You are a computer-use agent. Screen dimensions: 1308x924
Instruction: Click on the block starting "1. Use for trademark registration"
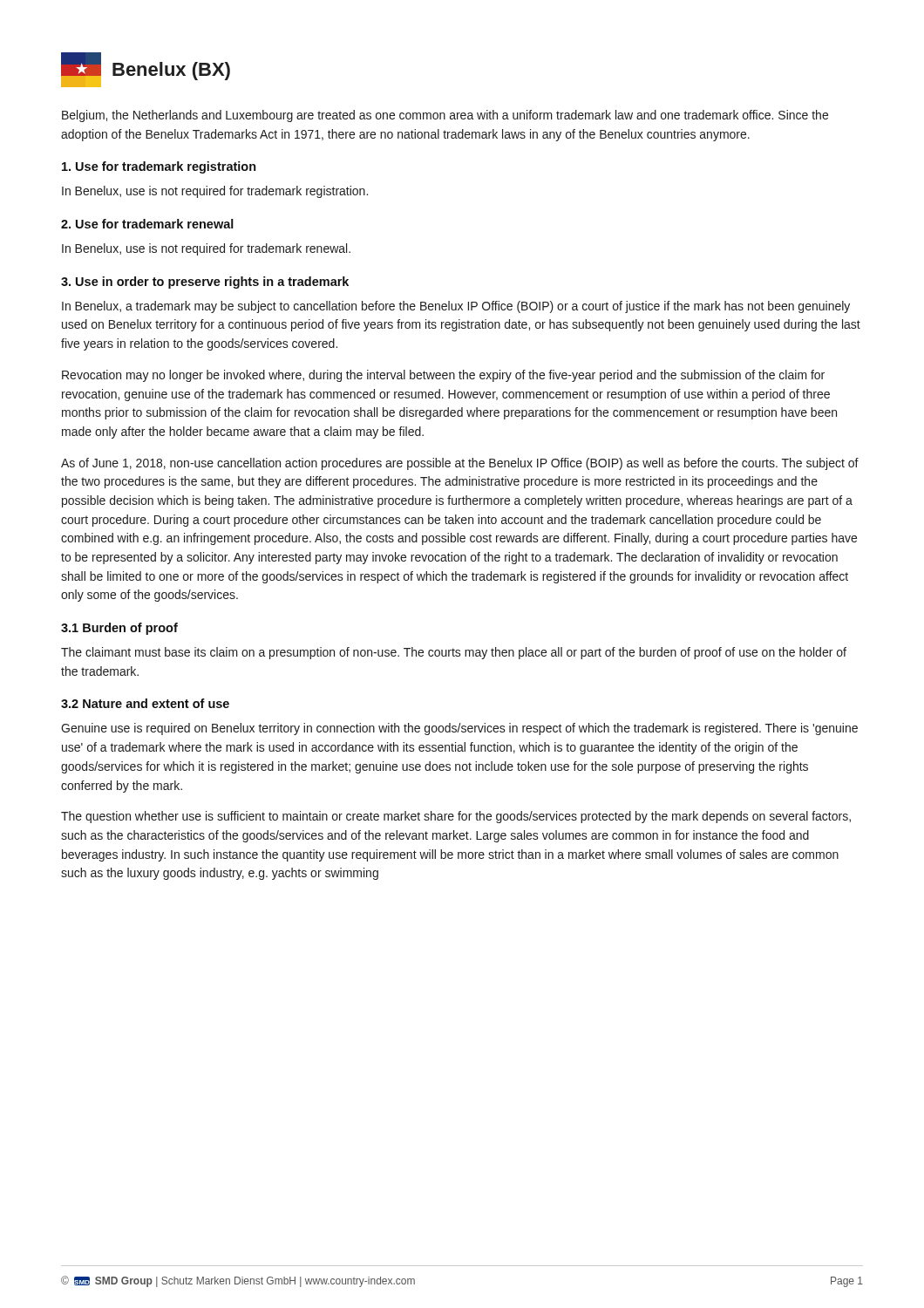pyautogui.click(x=159, y=167)
